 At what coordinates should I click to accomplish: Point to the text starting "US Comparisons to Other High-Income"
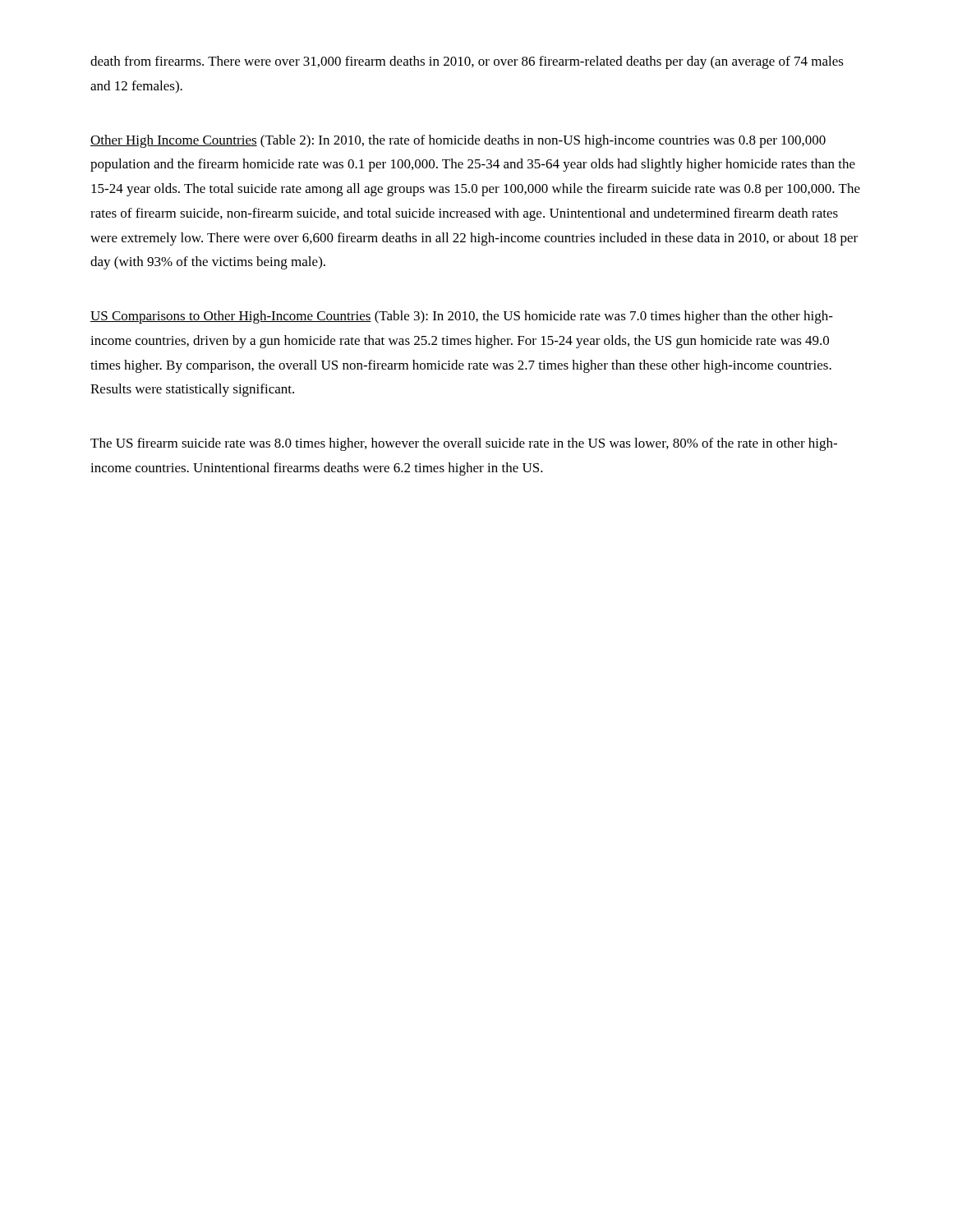462,352
